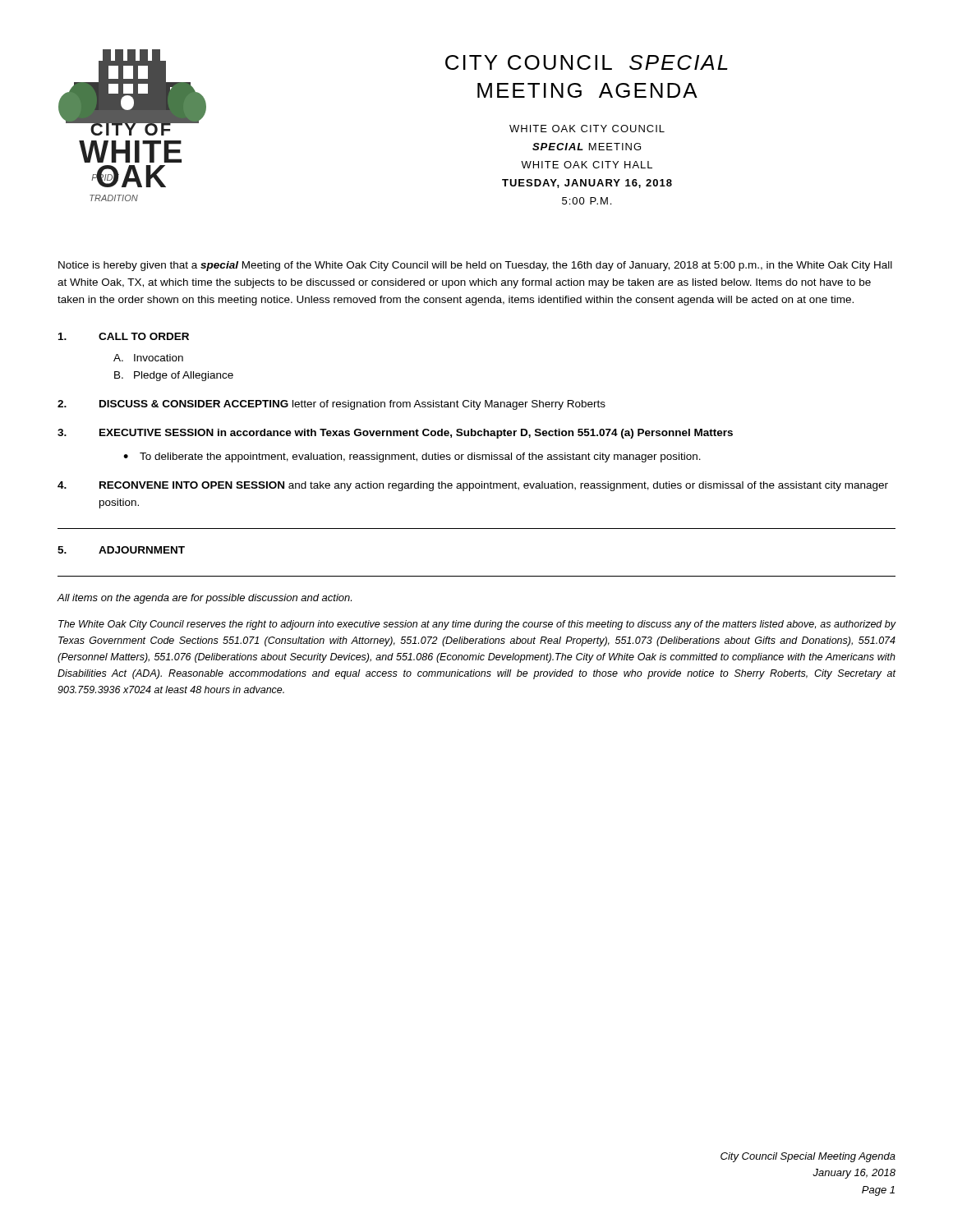The height and width of the screenshot is (1232, 953).
Task: Click a logo
Action: pos(164,133)
